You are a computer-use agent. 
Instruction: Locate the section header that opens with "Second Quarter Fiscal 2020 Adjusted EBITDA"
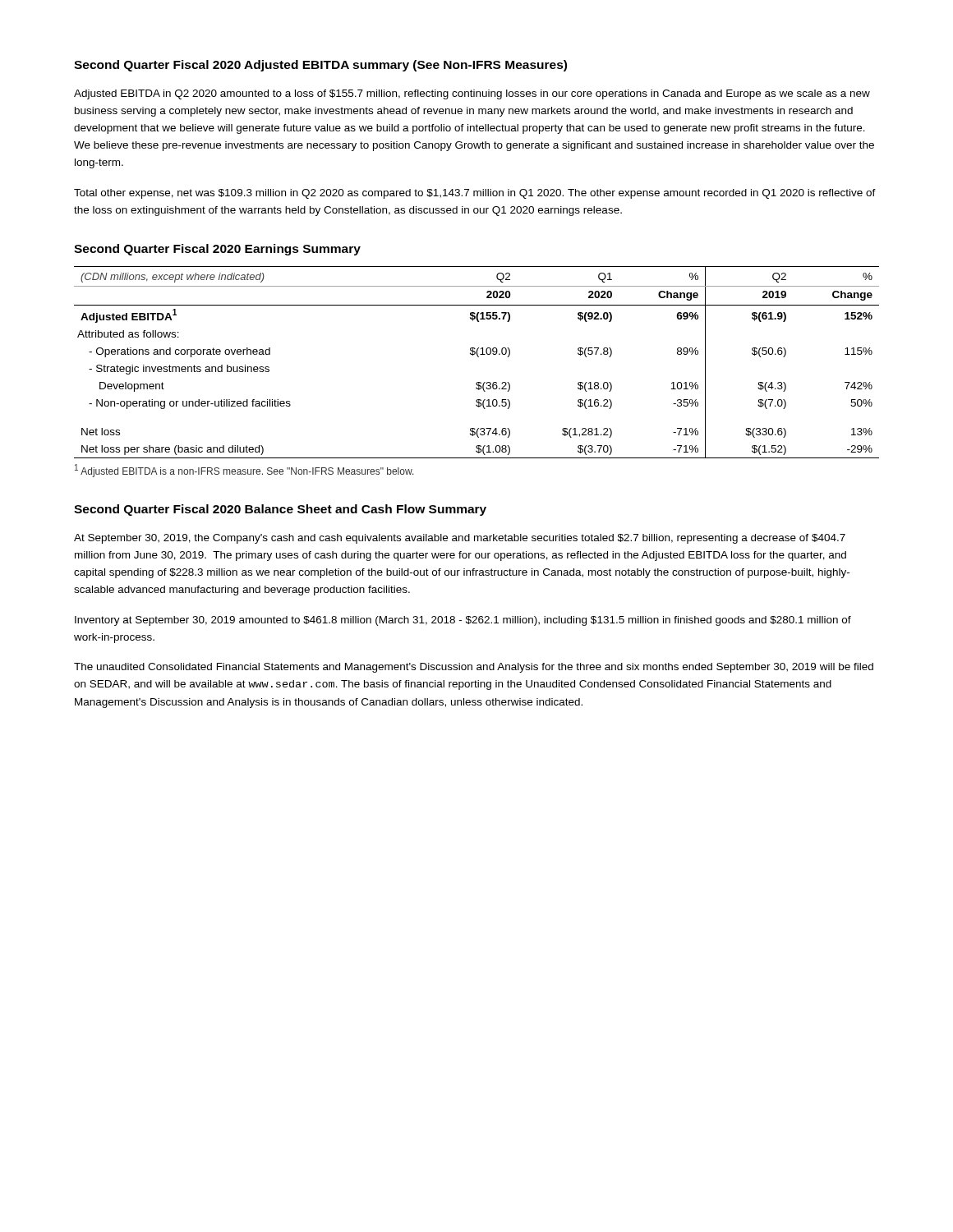[x=321, y=64]
